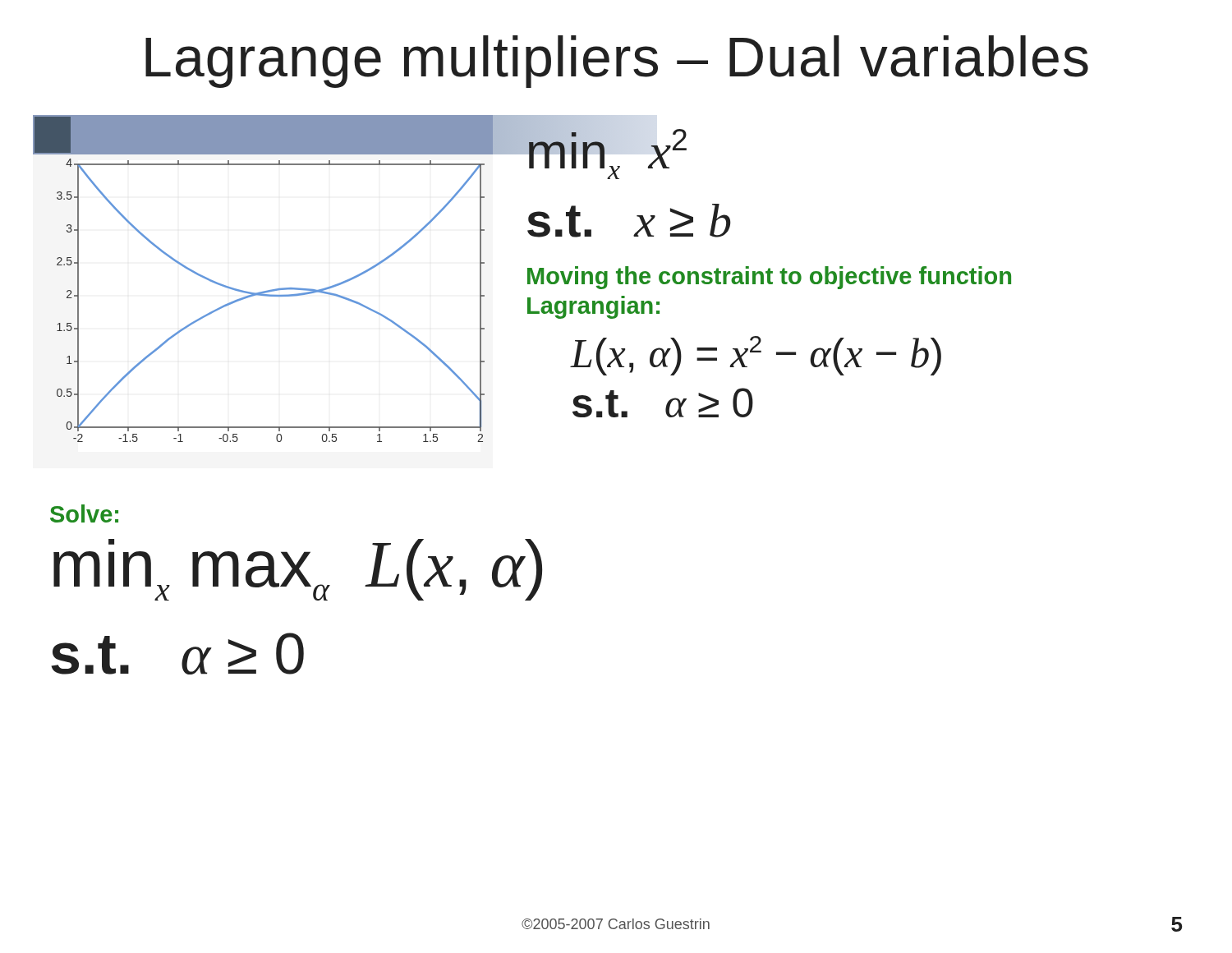
Task: Point to the text block starting "minx x2"
Action: point(607,154)
